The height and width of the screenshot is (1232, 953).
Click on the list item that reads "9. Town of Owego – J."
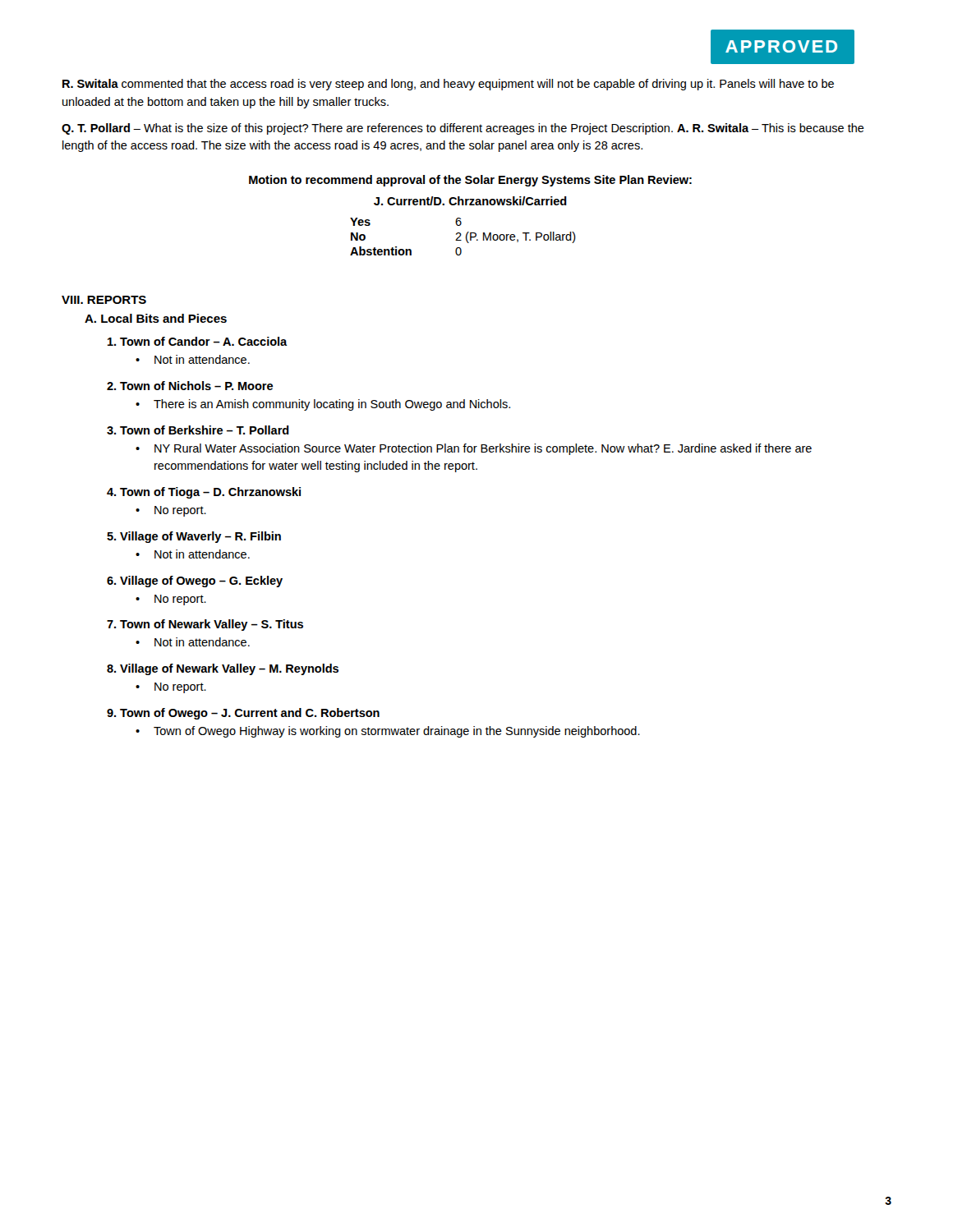[x=243, y=713]
